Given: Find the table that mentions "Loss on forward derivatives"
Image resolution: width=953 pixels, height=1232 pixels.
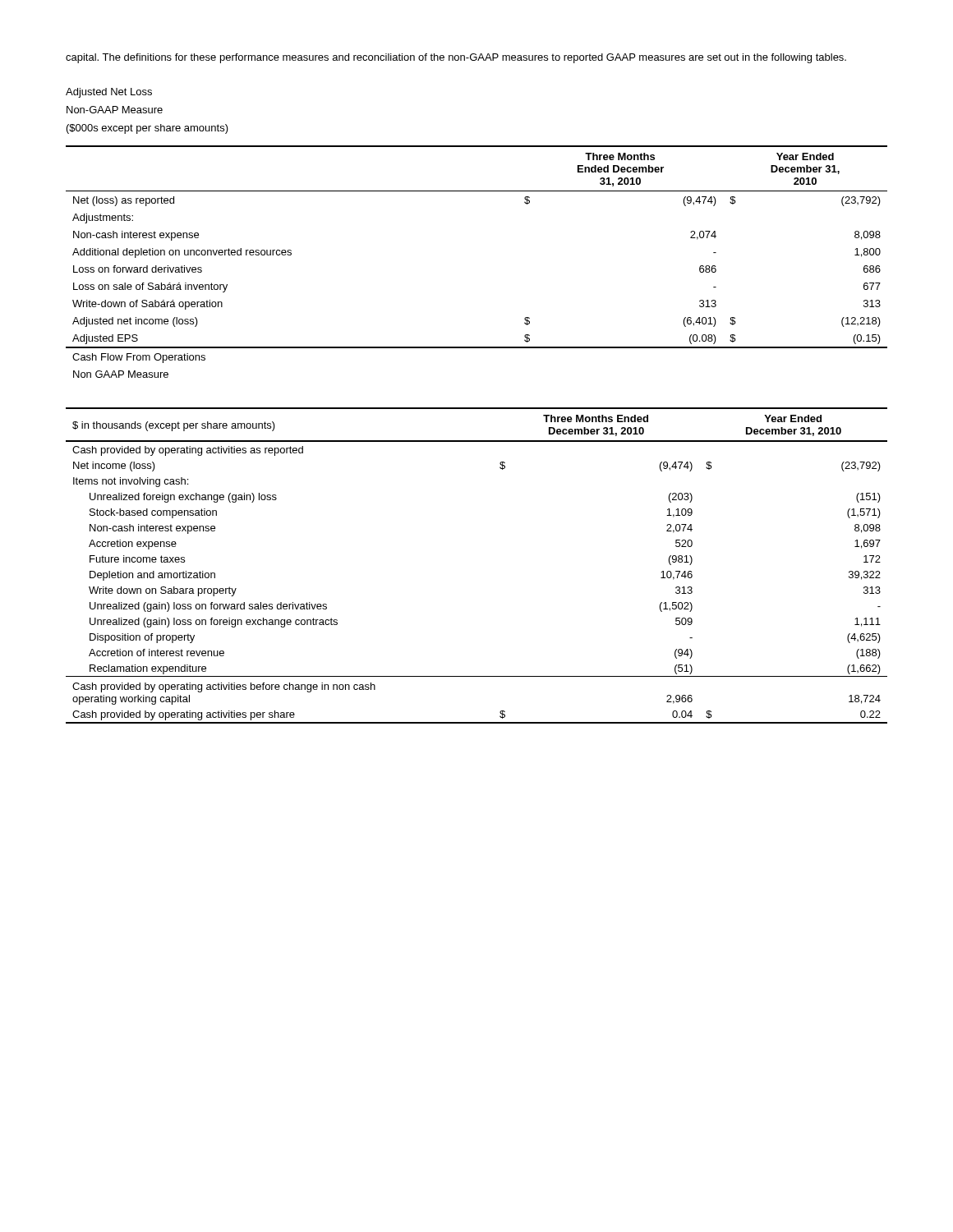Looking at the screenshot, I should [x=476, y=264].
